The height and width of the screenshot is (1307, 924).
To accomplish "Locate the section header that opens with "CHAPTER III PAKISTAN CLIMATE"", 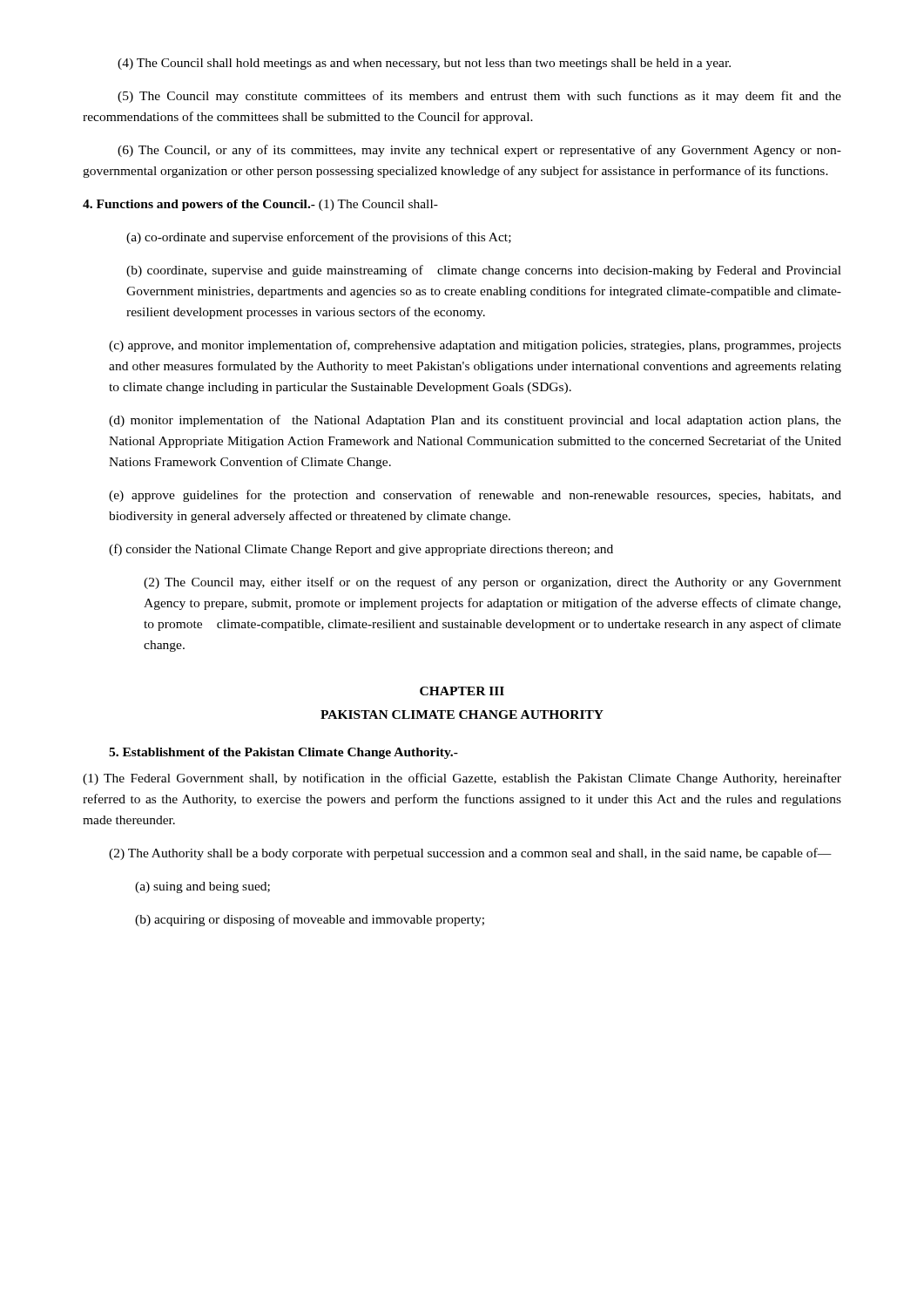I will coord(462,703).
